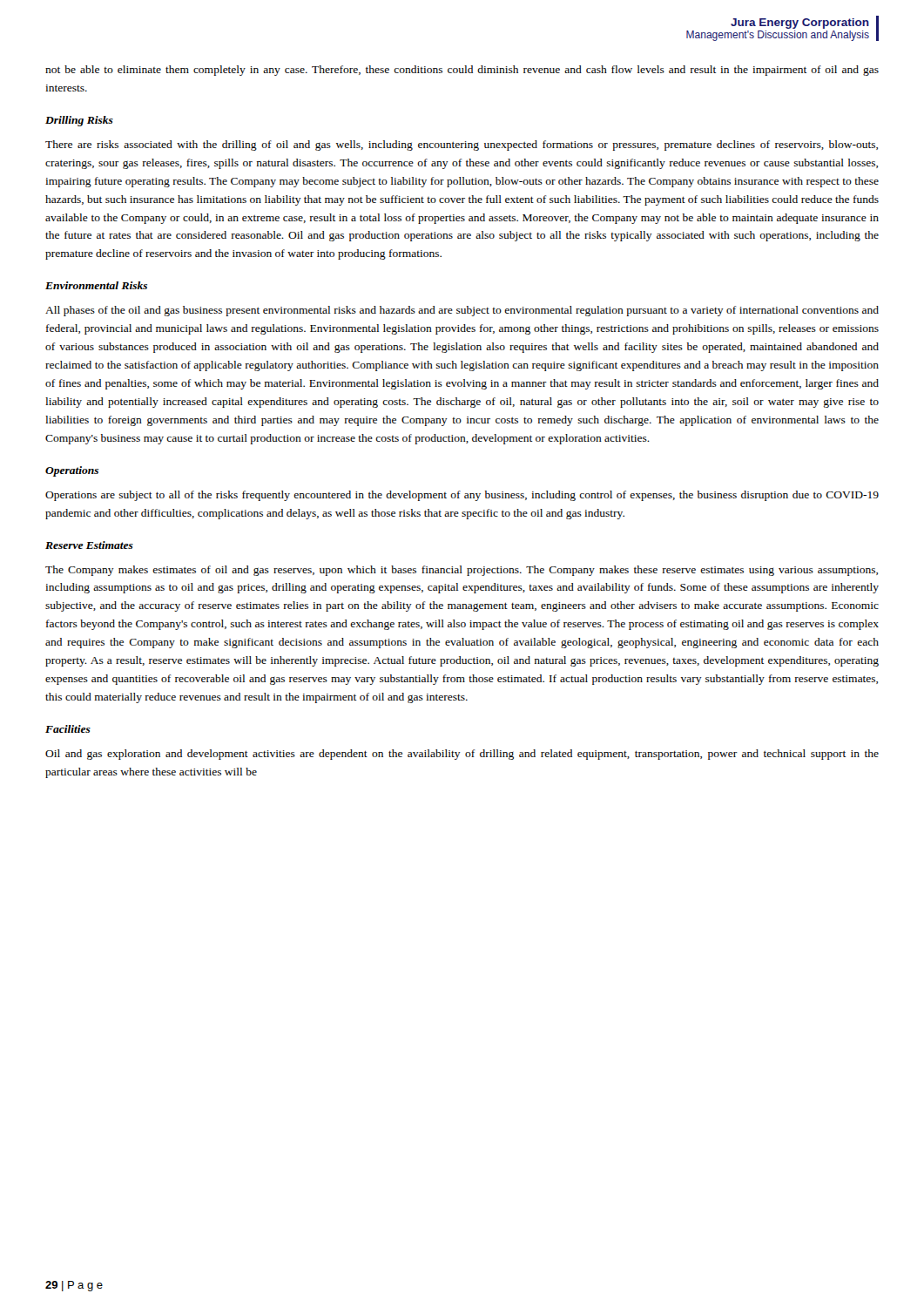Image resolution: width=924 pixels, height=1307 pixels.
Task: Locate the region starting "Environmental Risks"
Action: click(96, 286)
